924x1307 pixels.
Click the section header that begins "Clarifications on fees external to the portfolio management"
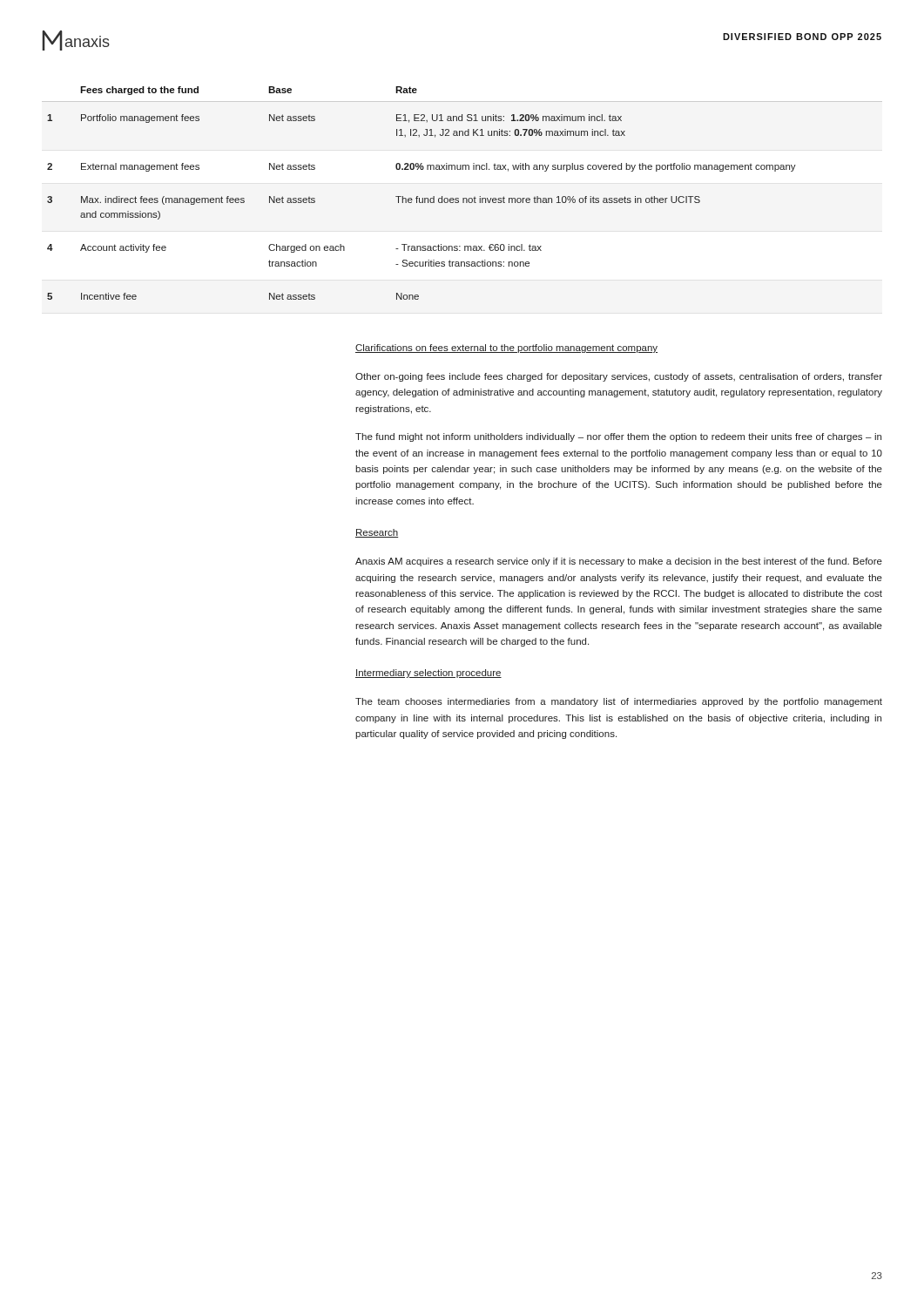pos(506,348)
